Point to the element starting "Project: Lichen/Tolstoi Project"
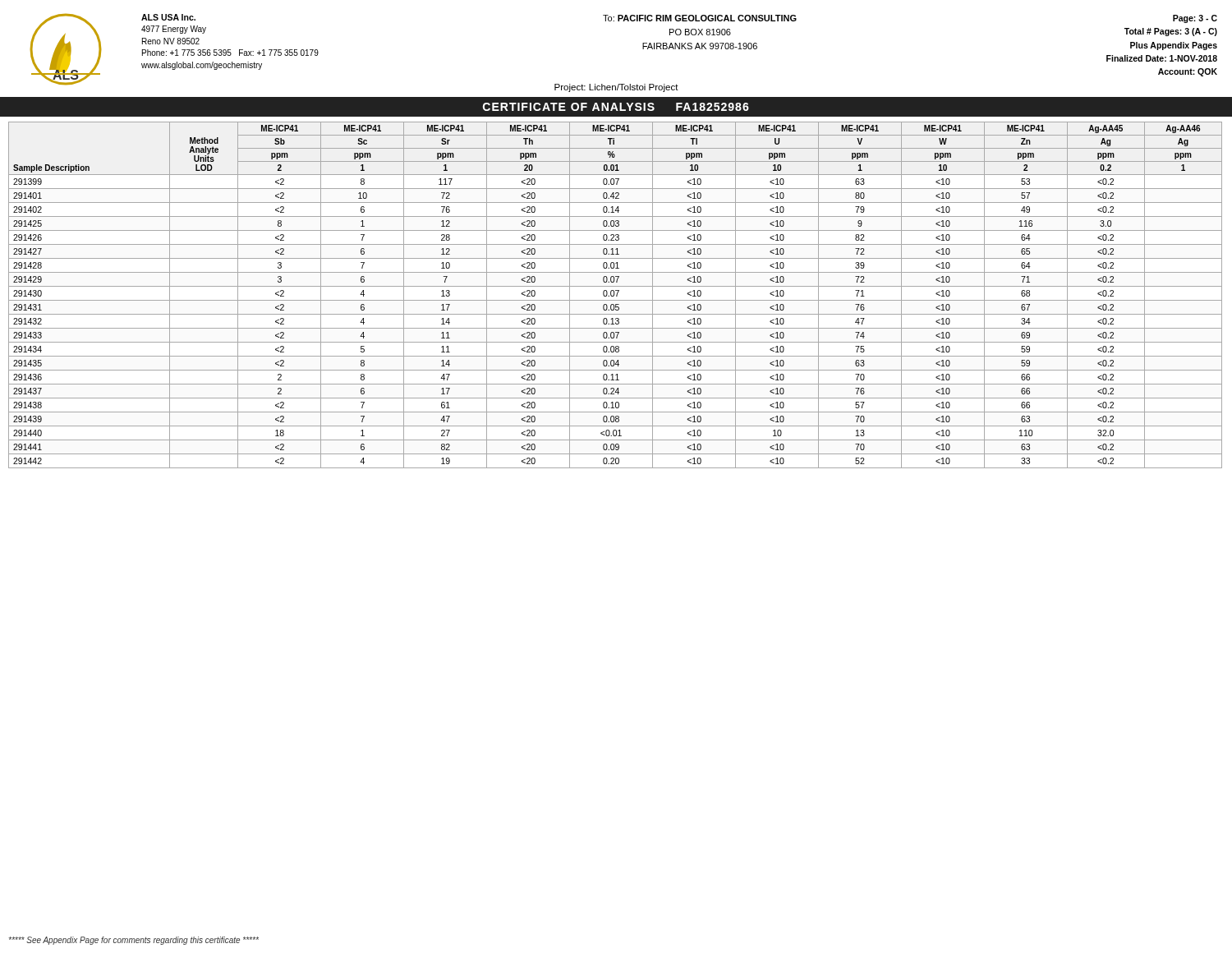The width and height of the screenshot is (1232, 953). [x=616, y=87]
